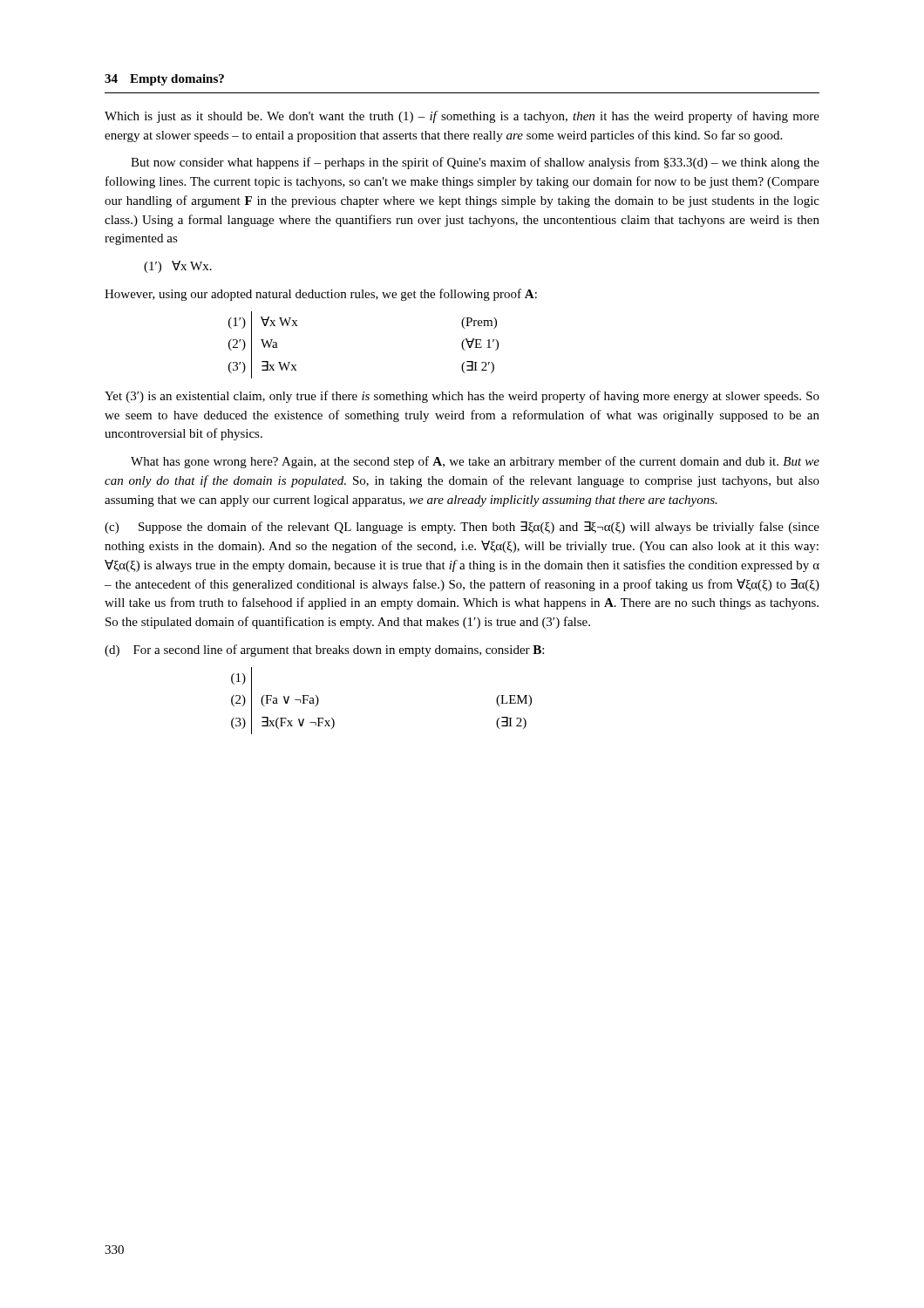Find the block on this page that starts "What has gone wrong"
This screenshot has width=924, height=1308.
[x=462, y=481]
